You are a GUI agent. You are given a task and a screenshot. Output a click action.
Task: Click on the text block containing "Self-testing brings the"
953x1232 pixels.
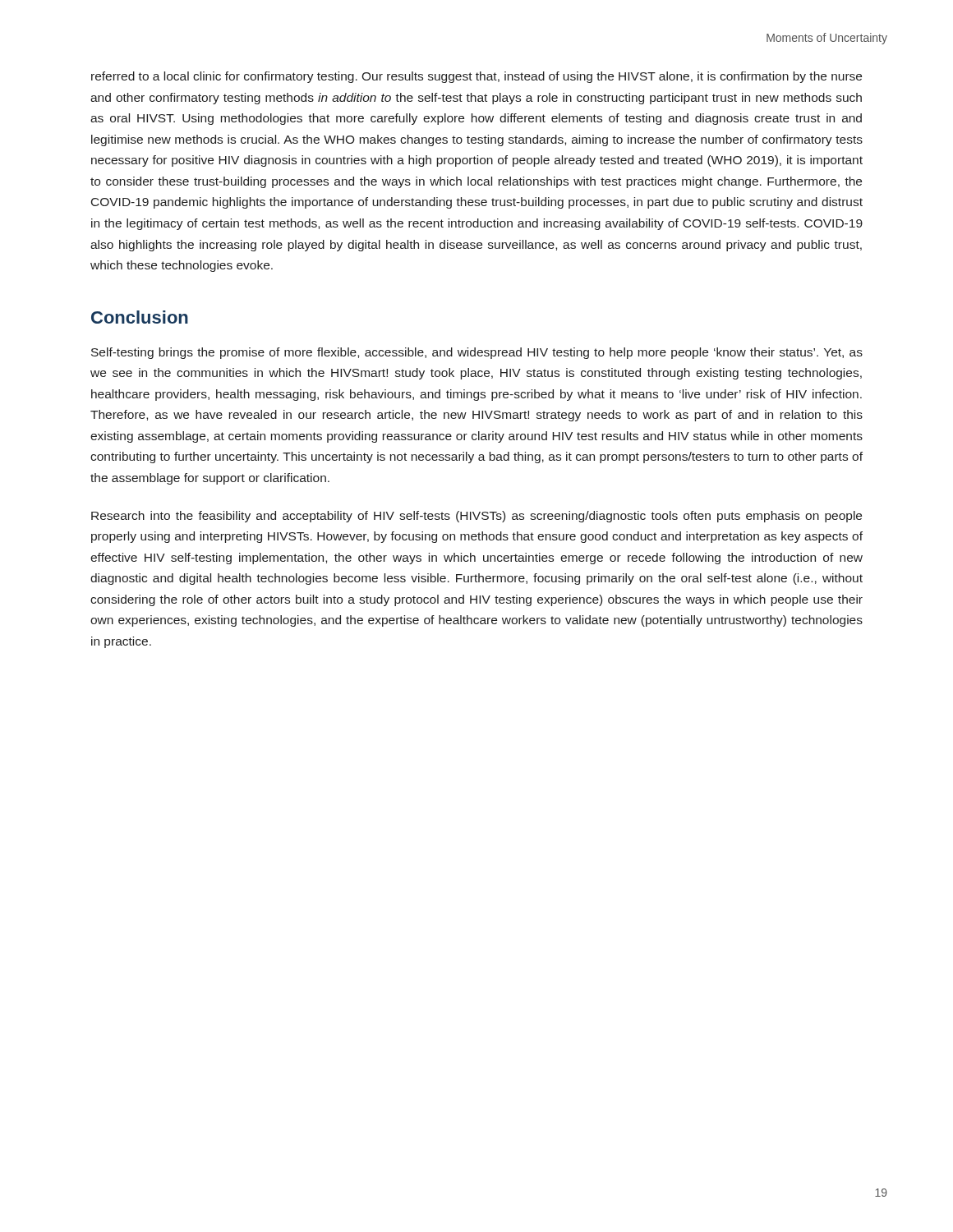coord(476,415)
